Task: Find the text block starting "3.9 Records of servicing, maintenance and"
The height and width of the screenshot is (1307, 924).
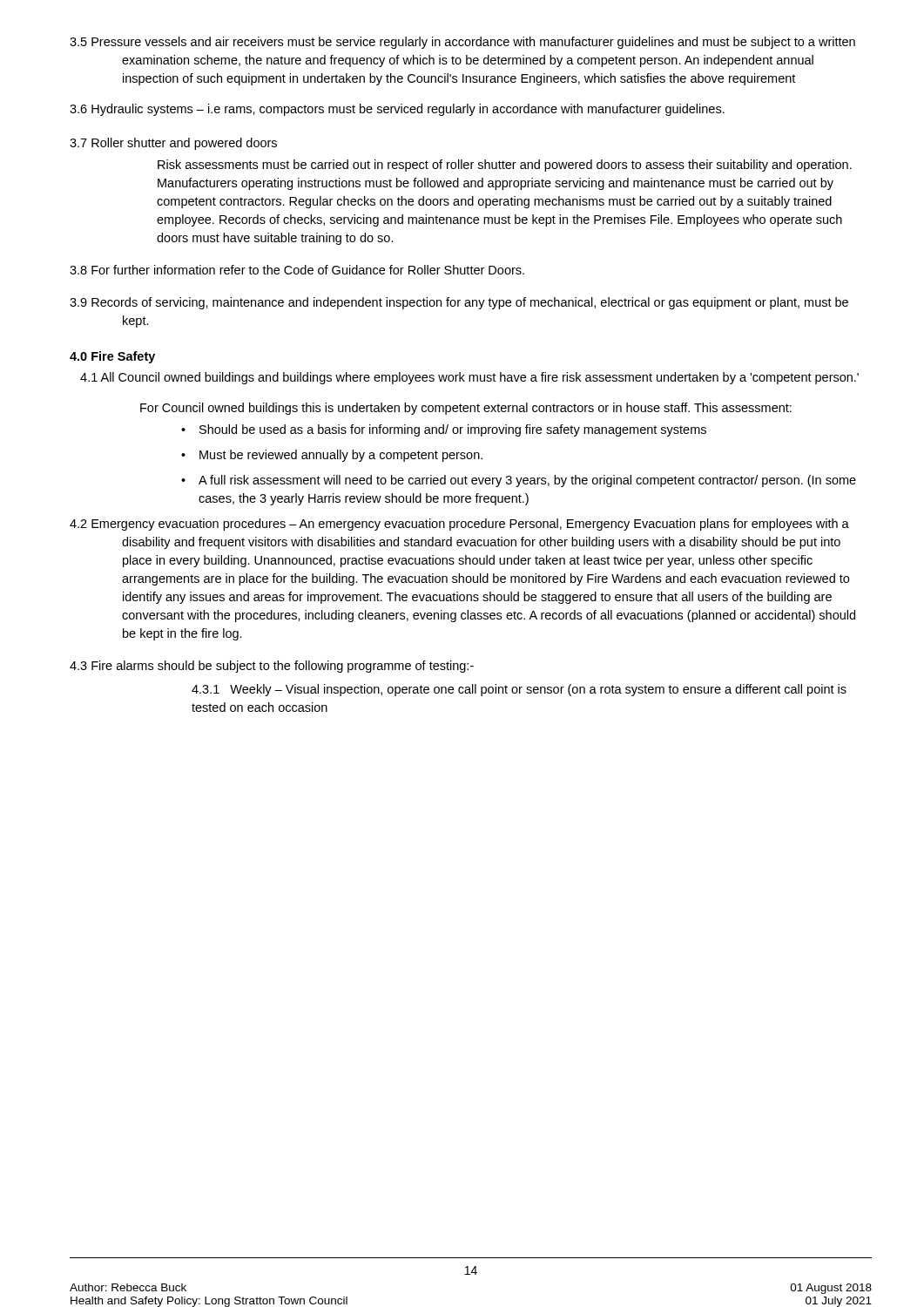Action: [459, 312]
